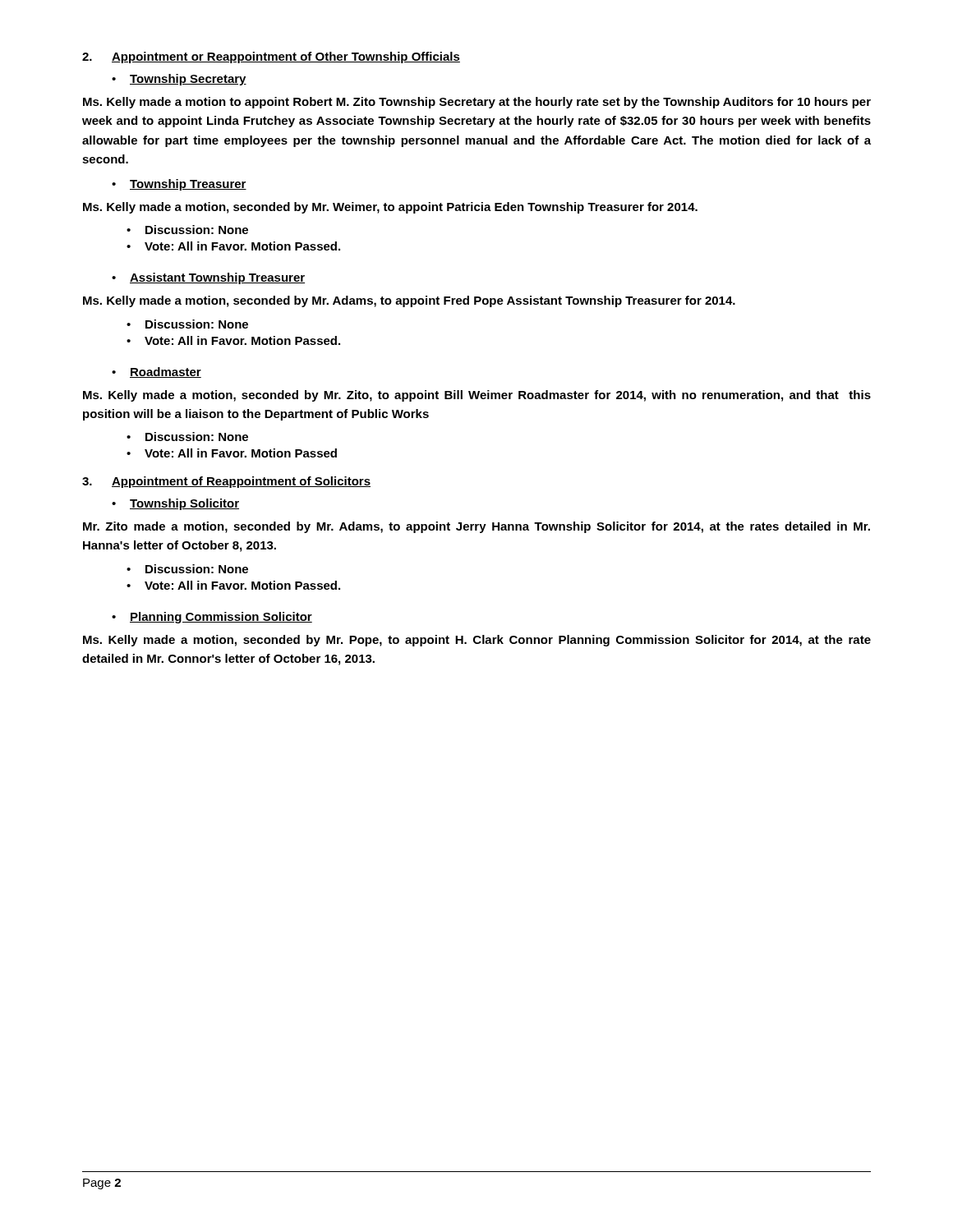Click where it says "• Planning Commission Solicitor"
The width and height of the screenshot is (953, 1232).
(x=212, y=616)
